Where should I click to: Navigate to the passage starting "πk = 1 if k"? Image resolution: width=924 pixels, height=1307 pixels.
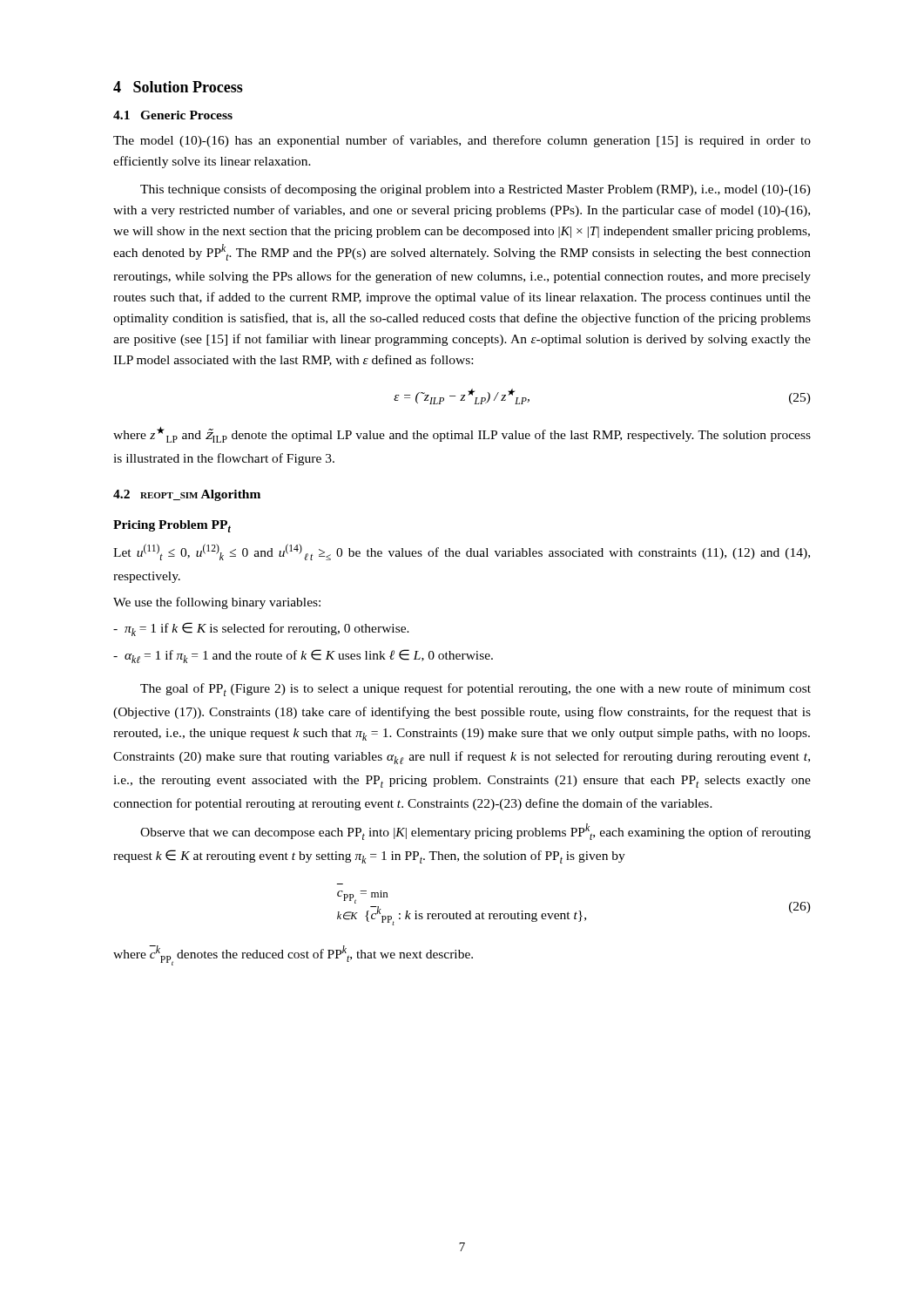pyautogui.click(x=261, y=630)
